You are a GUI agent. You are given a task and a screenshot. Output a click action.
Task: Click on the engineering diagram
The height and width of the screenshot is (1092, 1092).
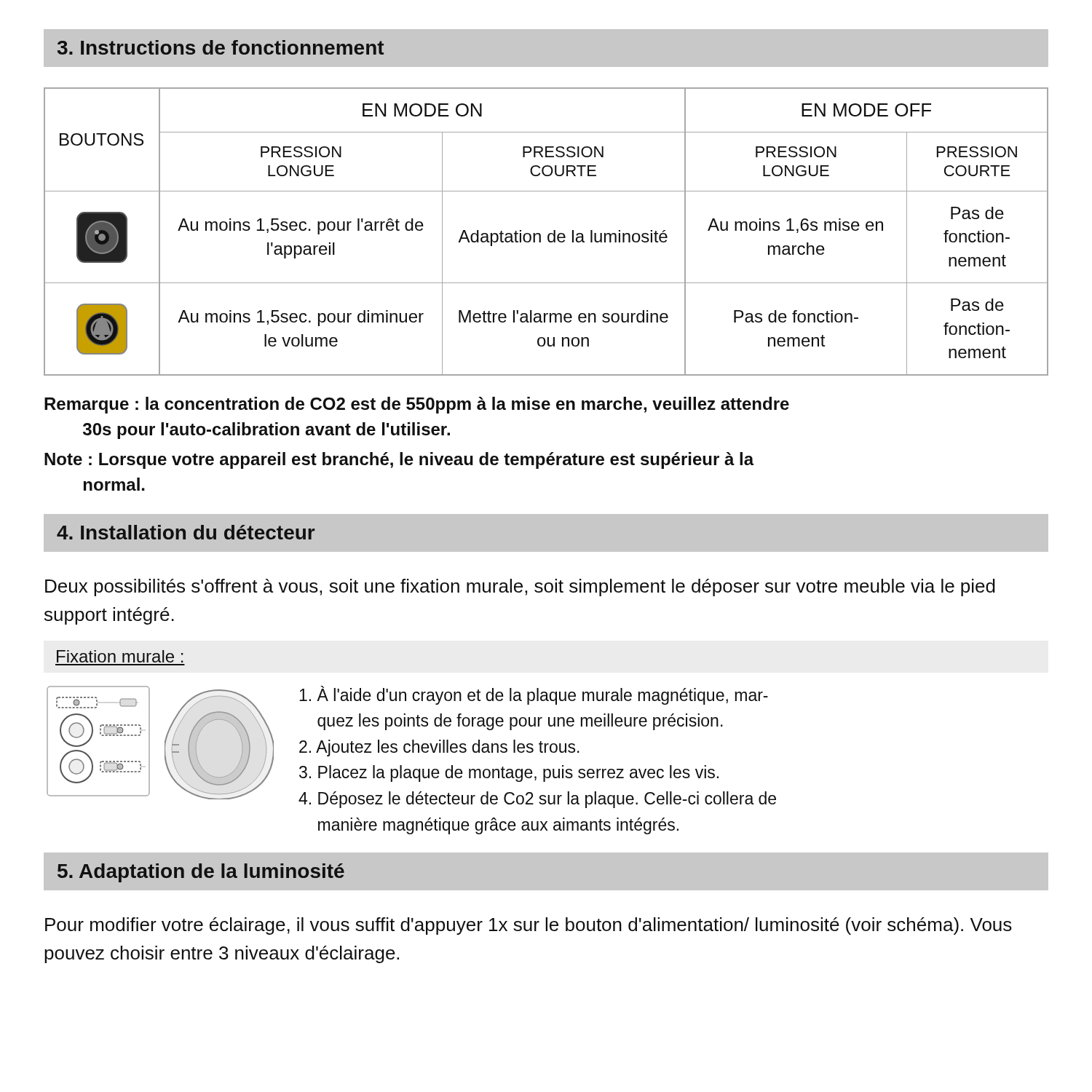pos(160,741)
